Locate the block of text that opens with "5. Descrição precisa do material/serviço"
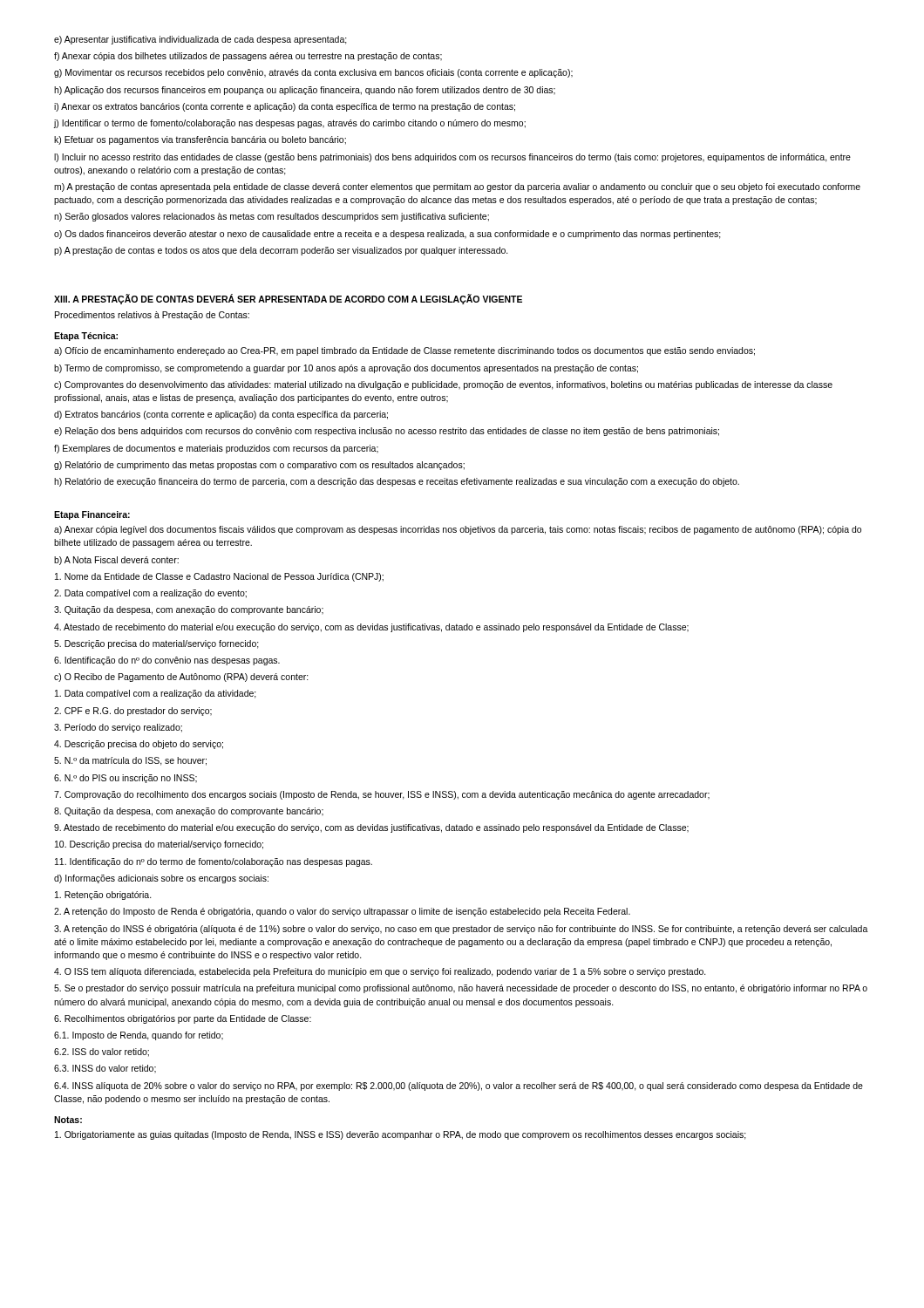Viewport: 924px width, 1308px height. [157, 643]
